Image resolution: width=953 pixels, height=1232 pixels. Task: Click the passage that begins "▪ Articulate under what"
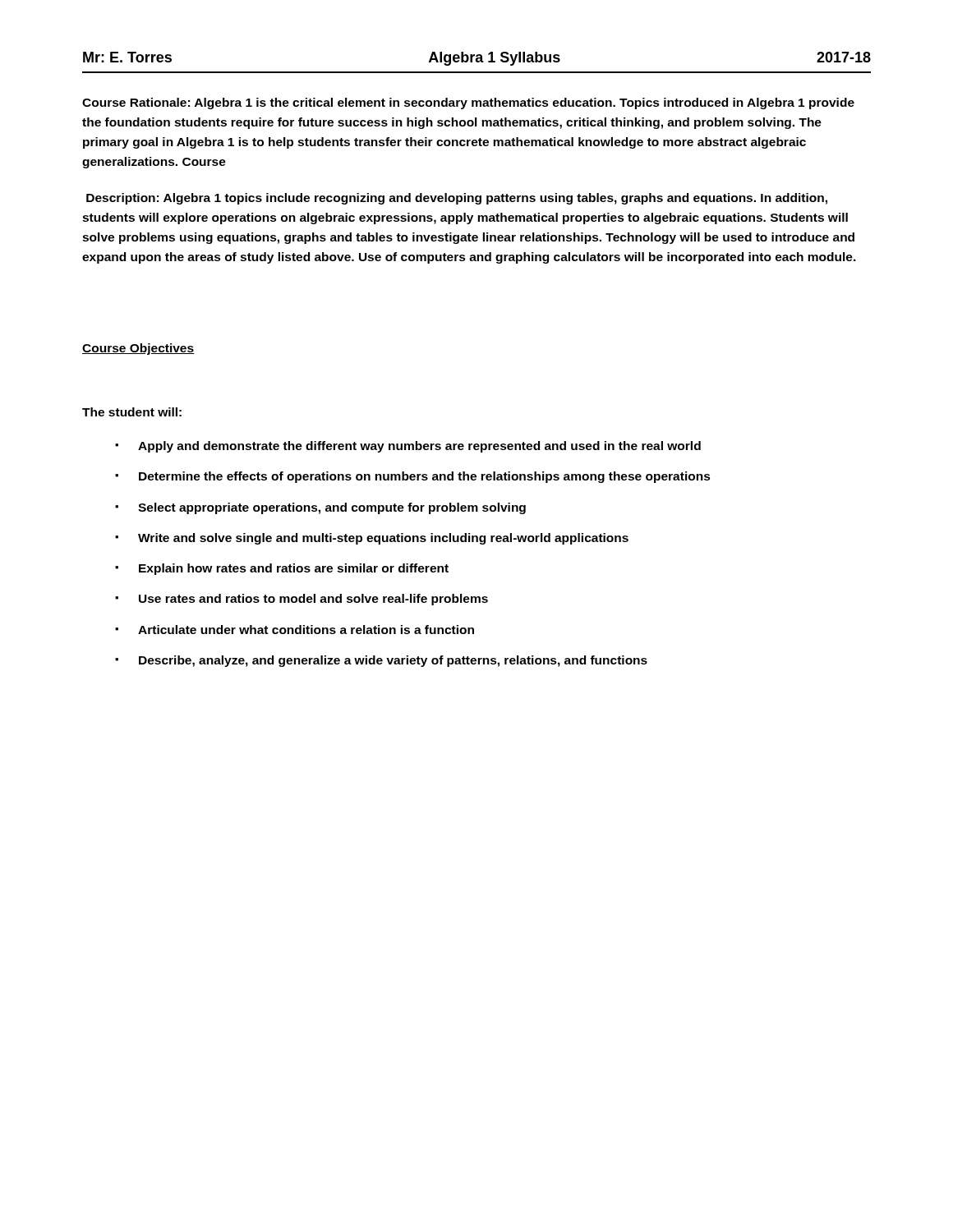click(295, 630)
